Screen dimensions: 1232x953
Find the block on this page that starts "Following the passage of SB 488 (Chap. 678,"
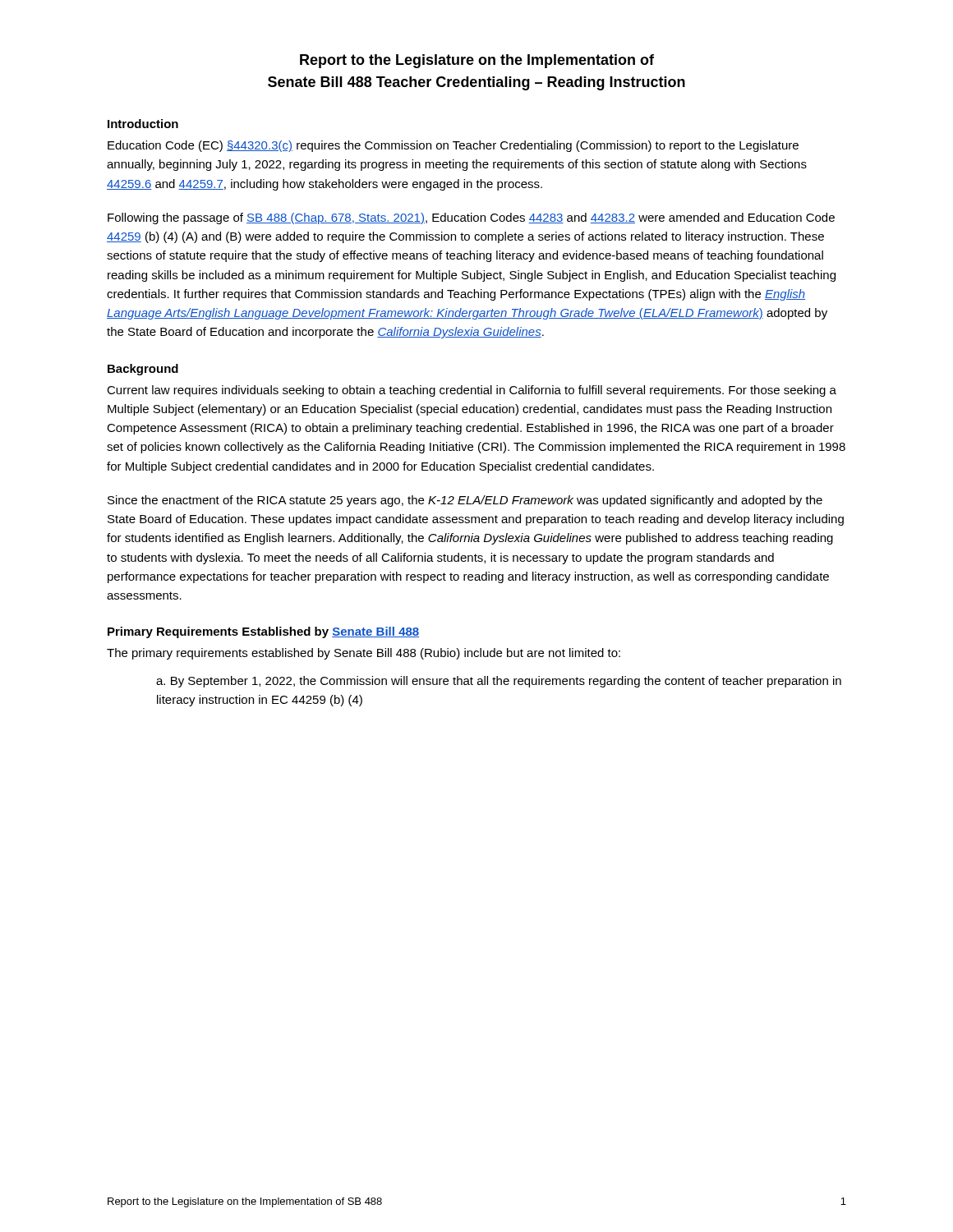472,274
